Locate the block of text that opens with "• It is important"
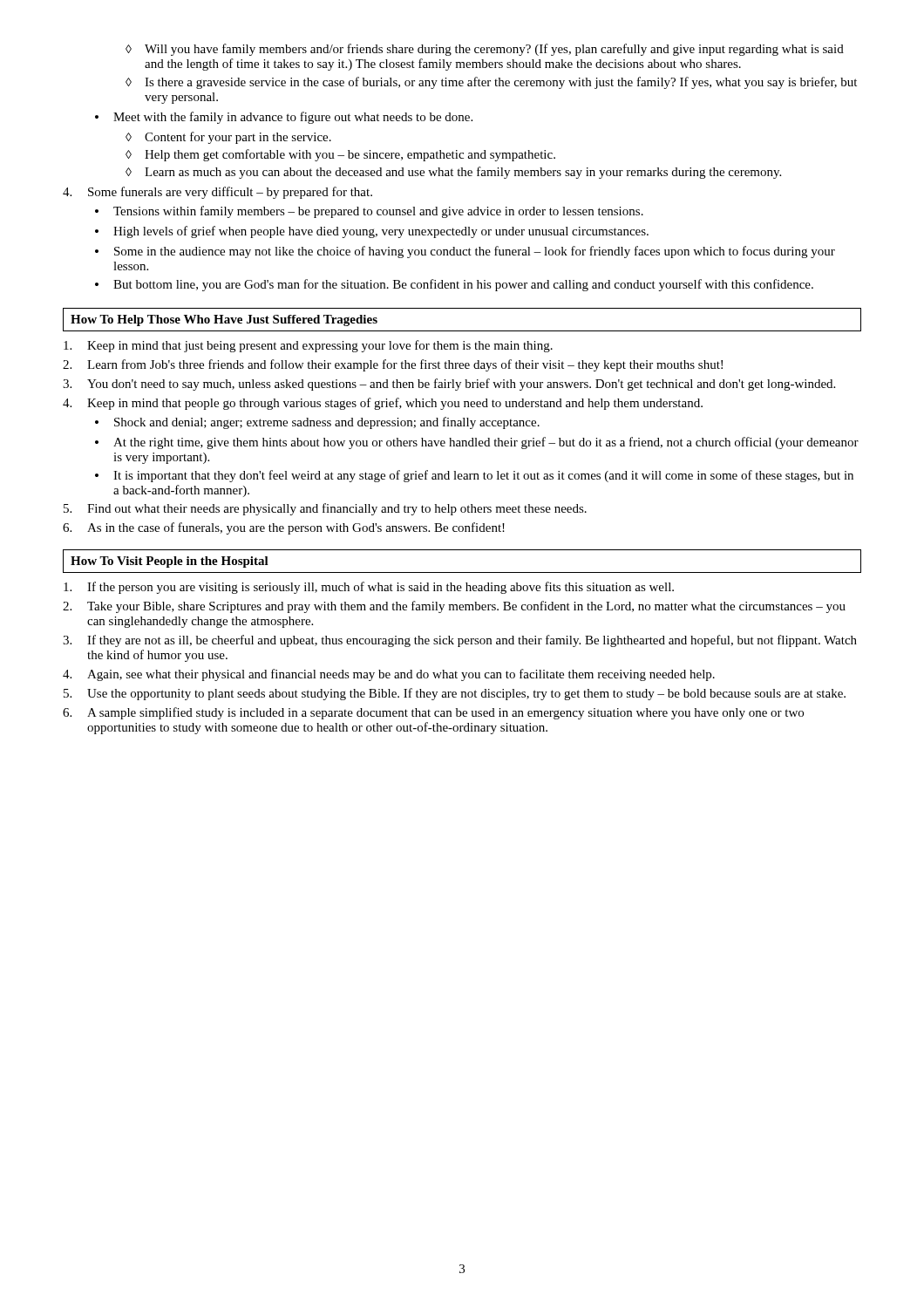Viewport: 924px width, 1308px height. click(x=478, y=483)
